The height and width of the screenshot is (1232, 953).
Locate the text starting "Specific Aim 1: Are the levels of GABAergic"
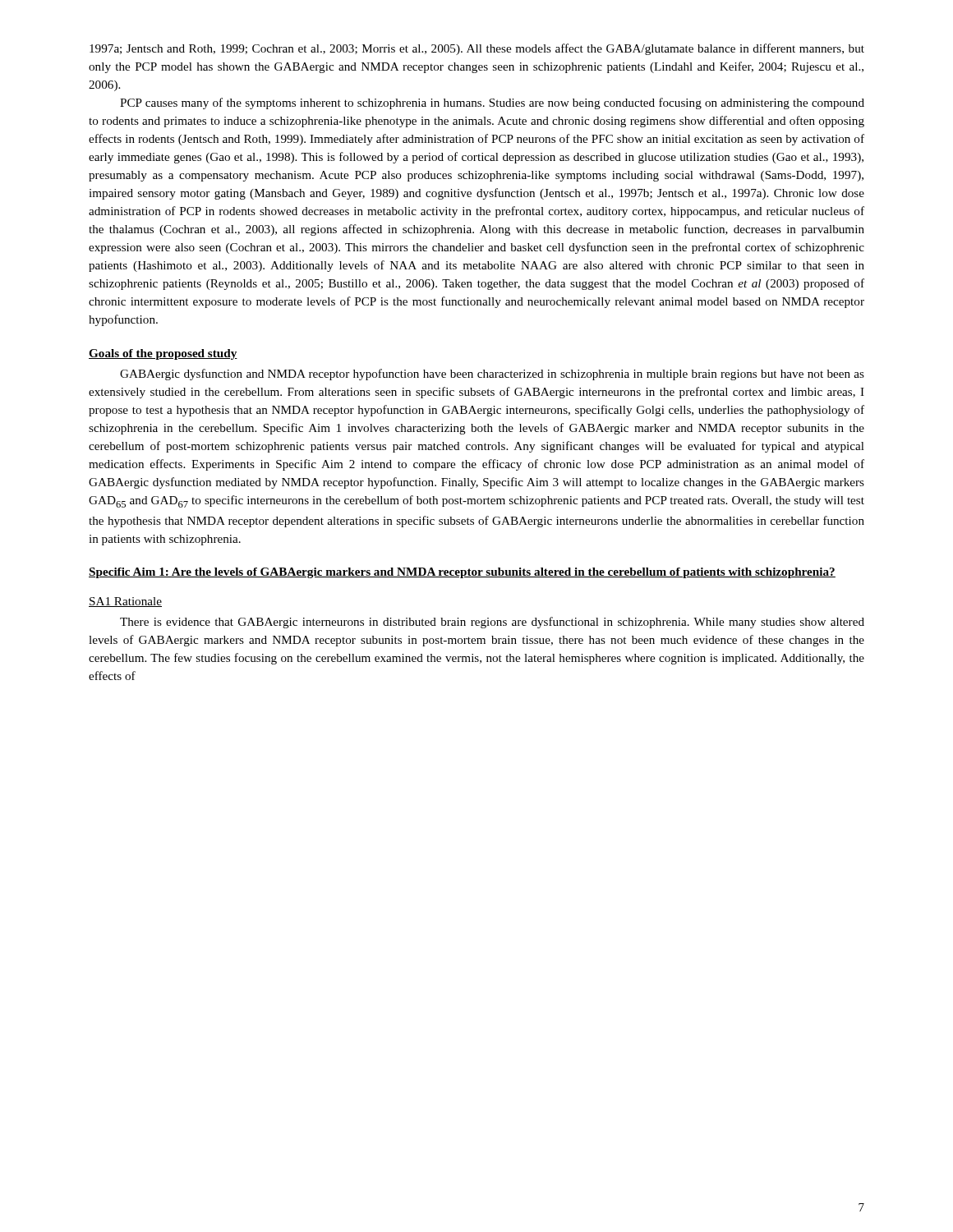click(476, 572)
